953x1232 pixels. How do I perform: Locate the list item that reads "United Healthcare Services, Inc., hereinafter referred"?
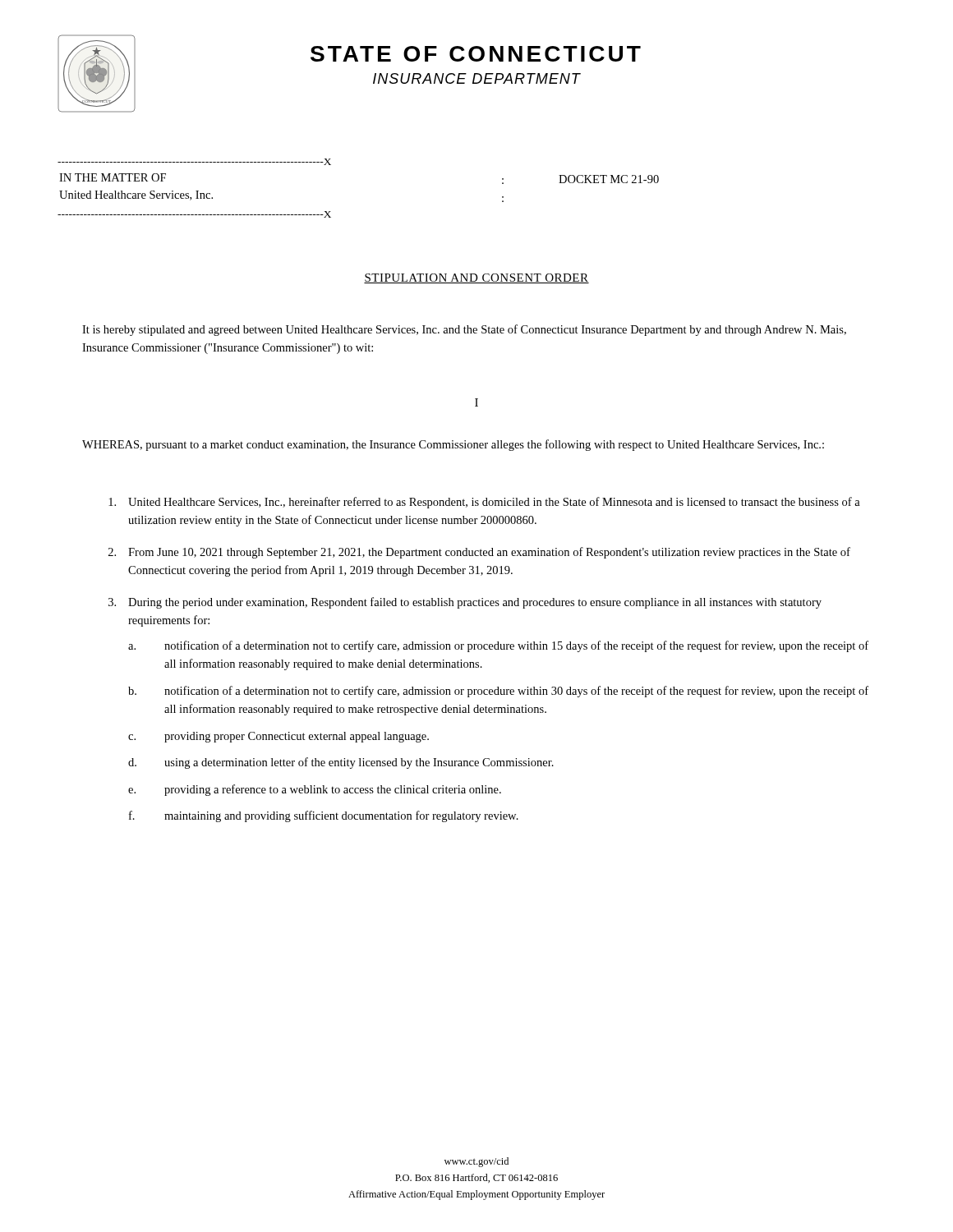(x=476, y=511)
